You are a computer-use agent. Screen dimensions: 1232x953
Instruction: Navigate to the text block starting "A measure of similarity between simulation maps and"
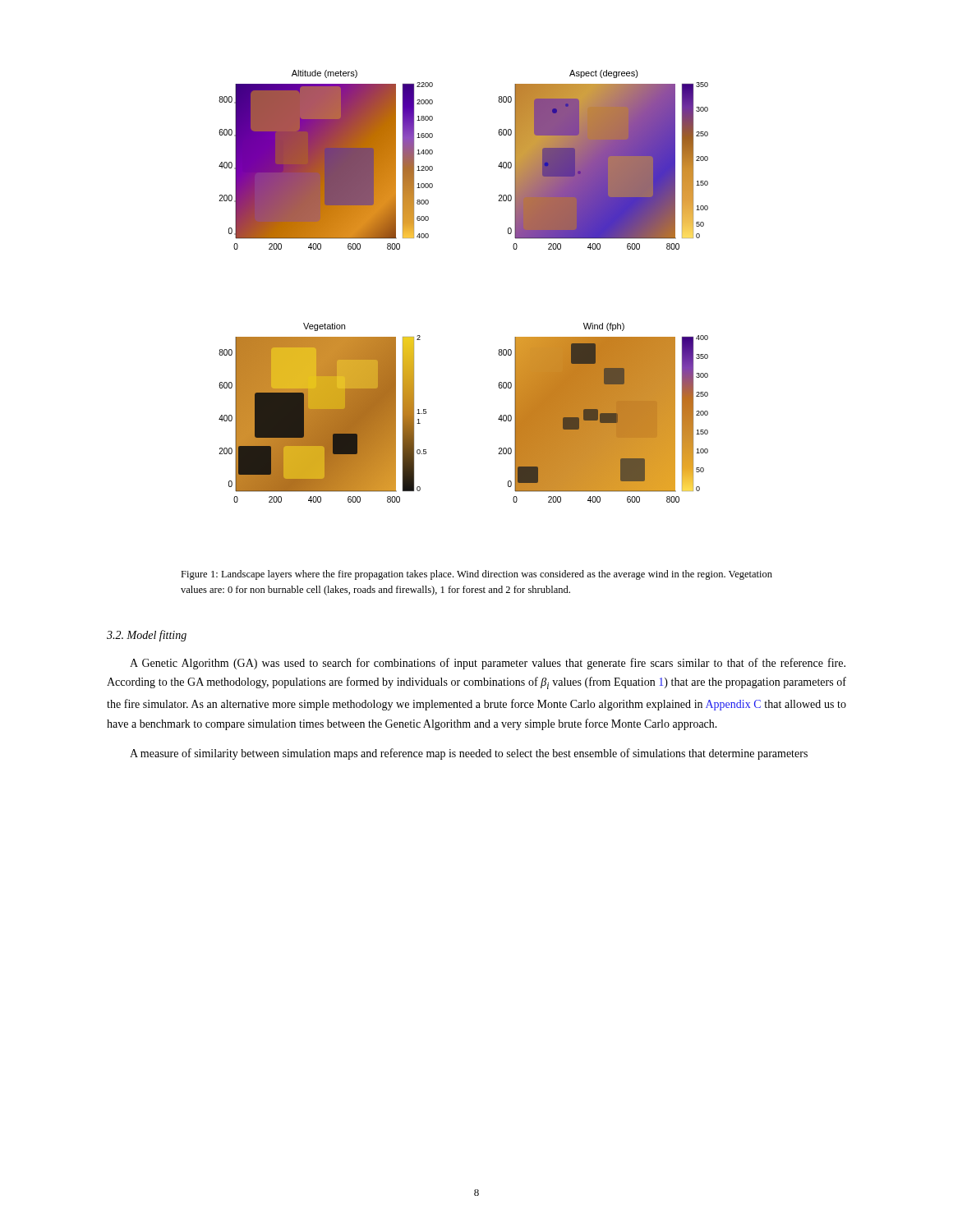pyautogui.click(x=469, y=753)
